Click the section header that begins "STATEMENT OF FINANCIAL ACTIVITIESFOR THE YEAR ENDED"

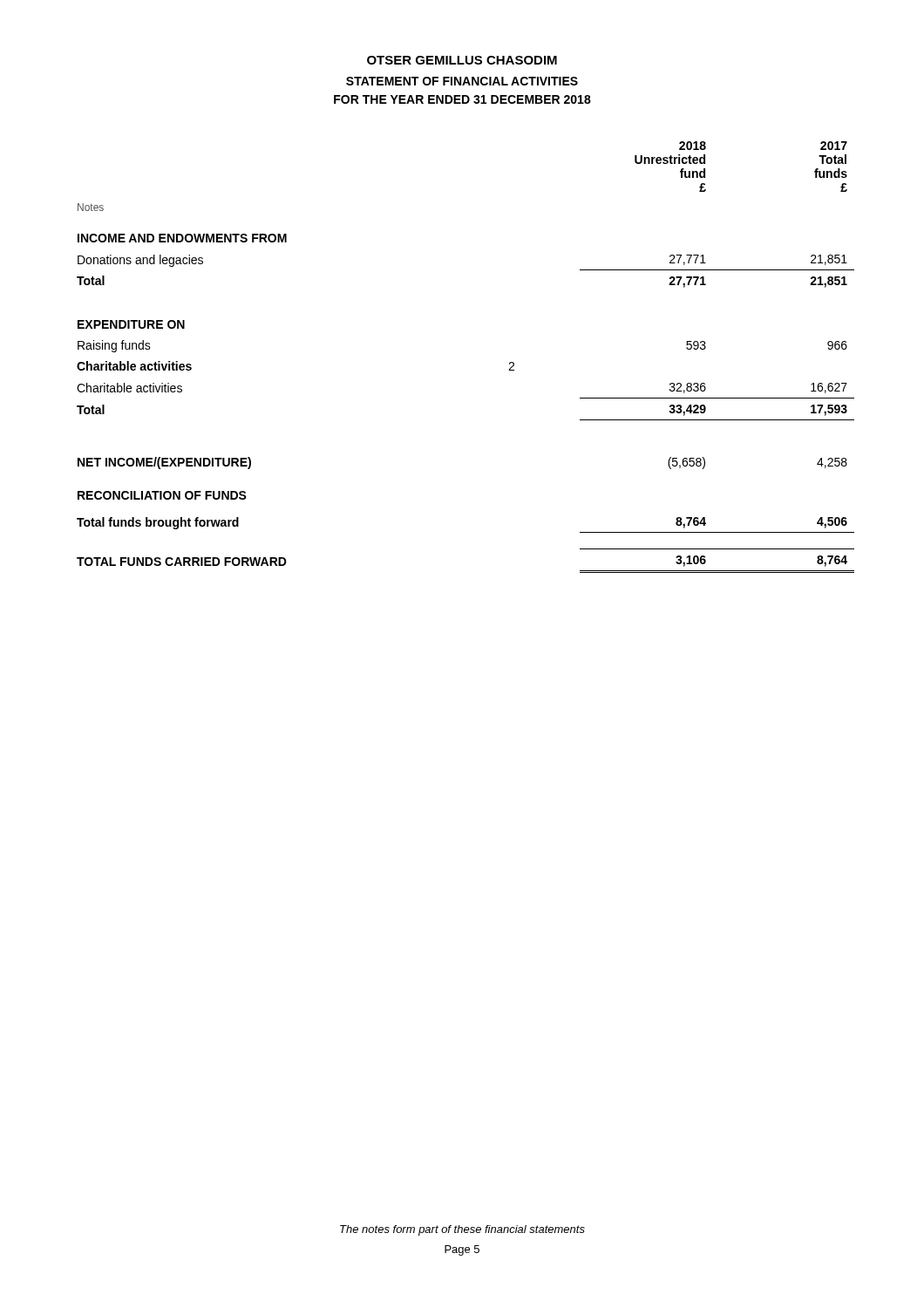click(x=462, y=90)
